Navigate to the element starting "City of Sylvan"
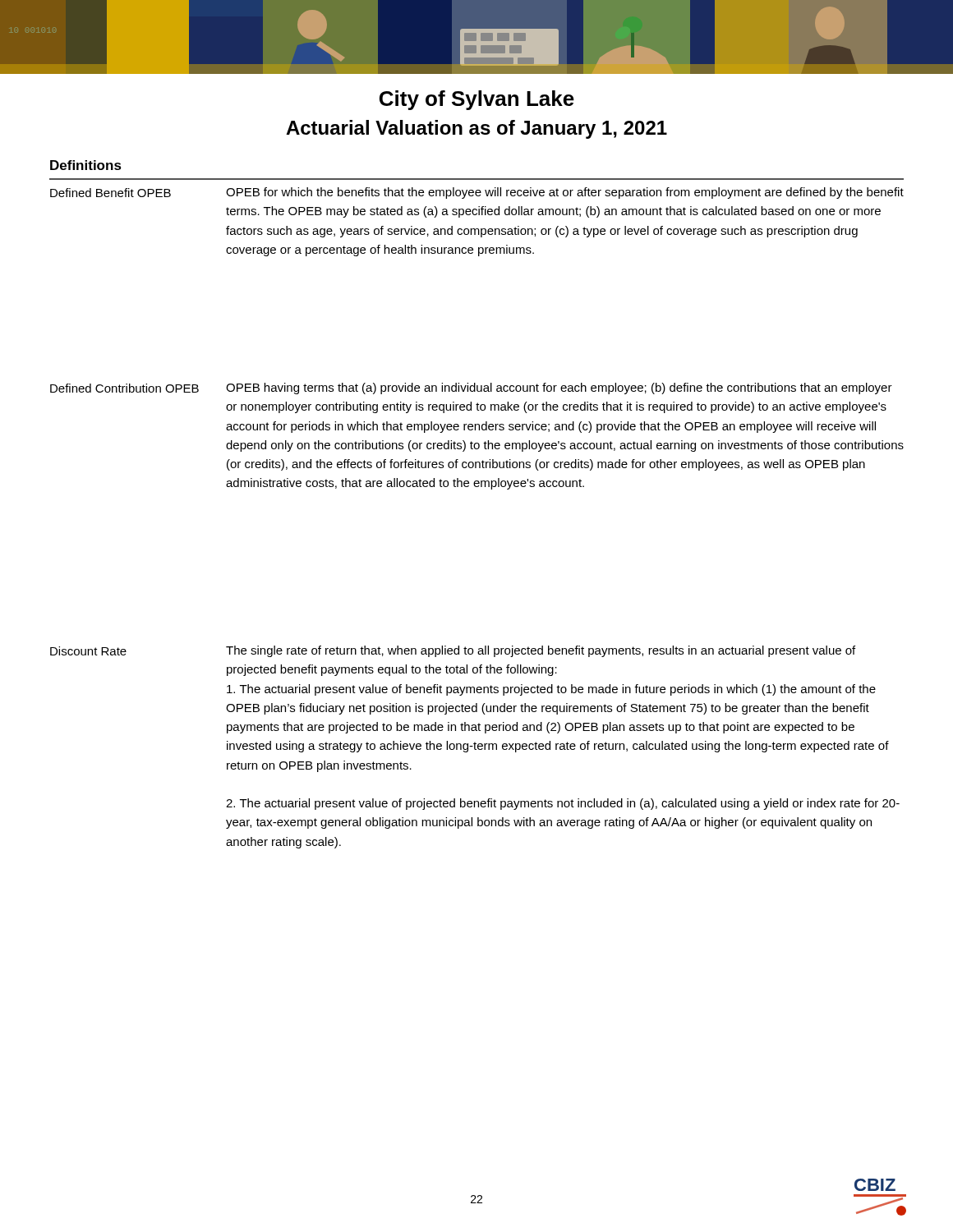 pyautogui.click(x=476, y=113)
